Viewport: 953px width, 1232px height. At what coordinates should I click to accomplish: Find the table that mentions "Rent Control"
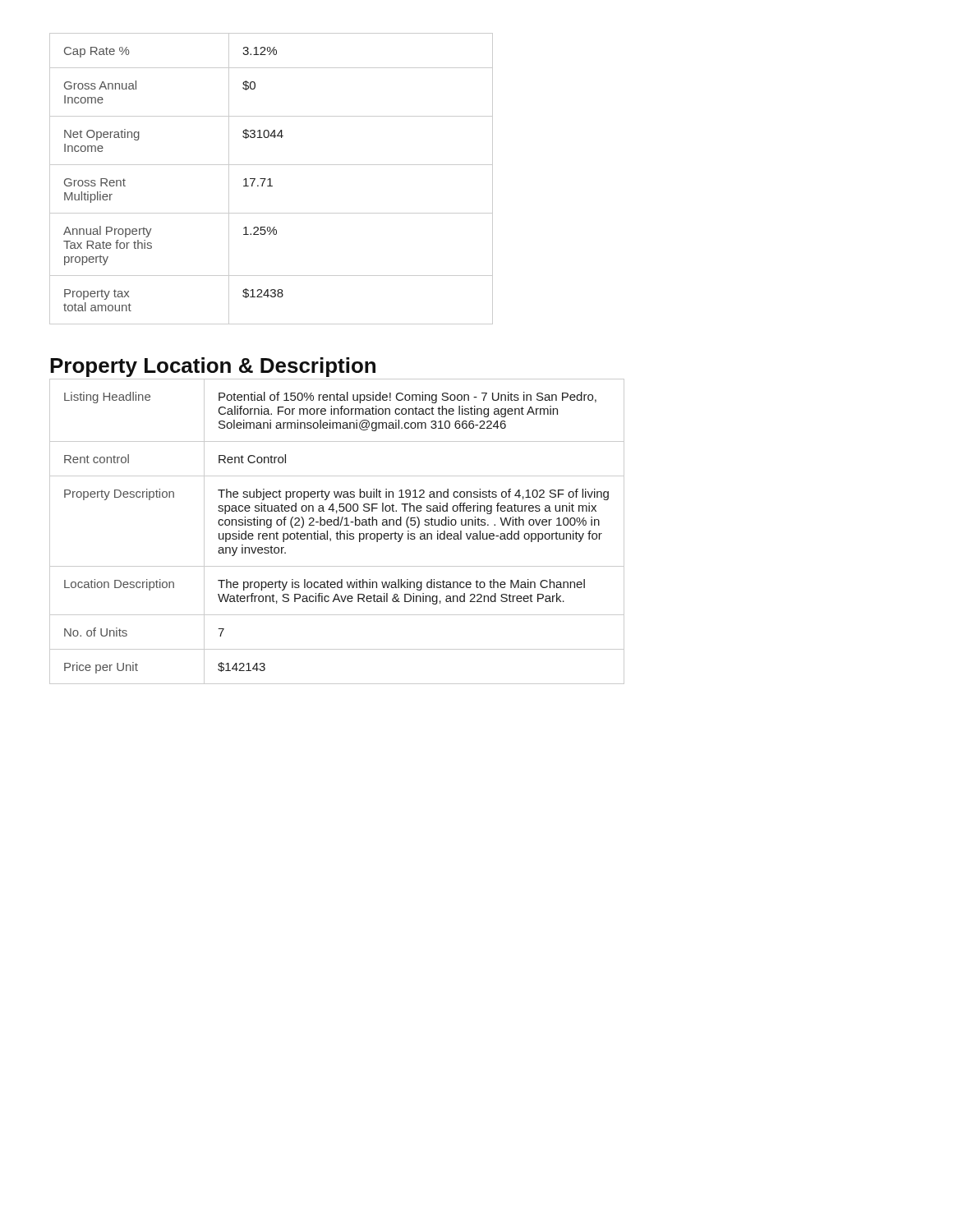[x=337, y=531]
